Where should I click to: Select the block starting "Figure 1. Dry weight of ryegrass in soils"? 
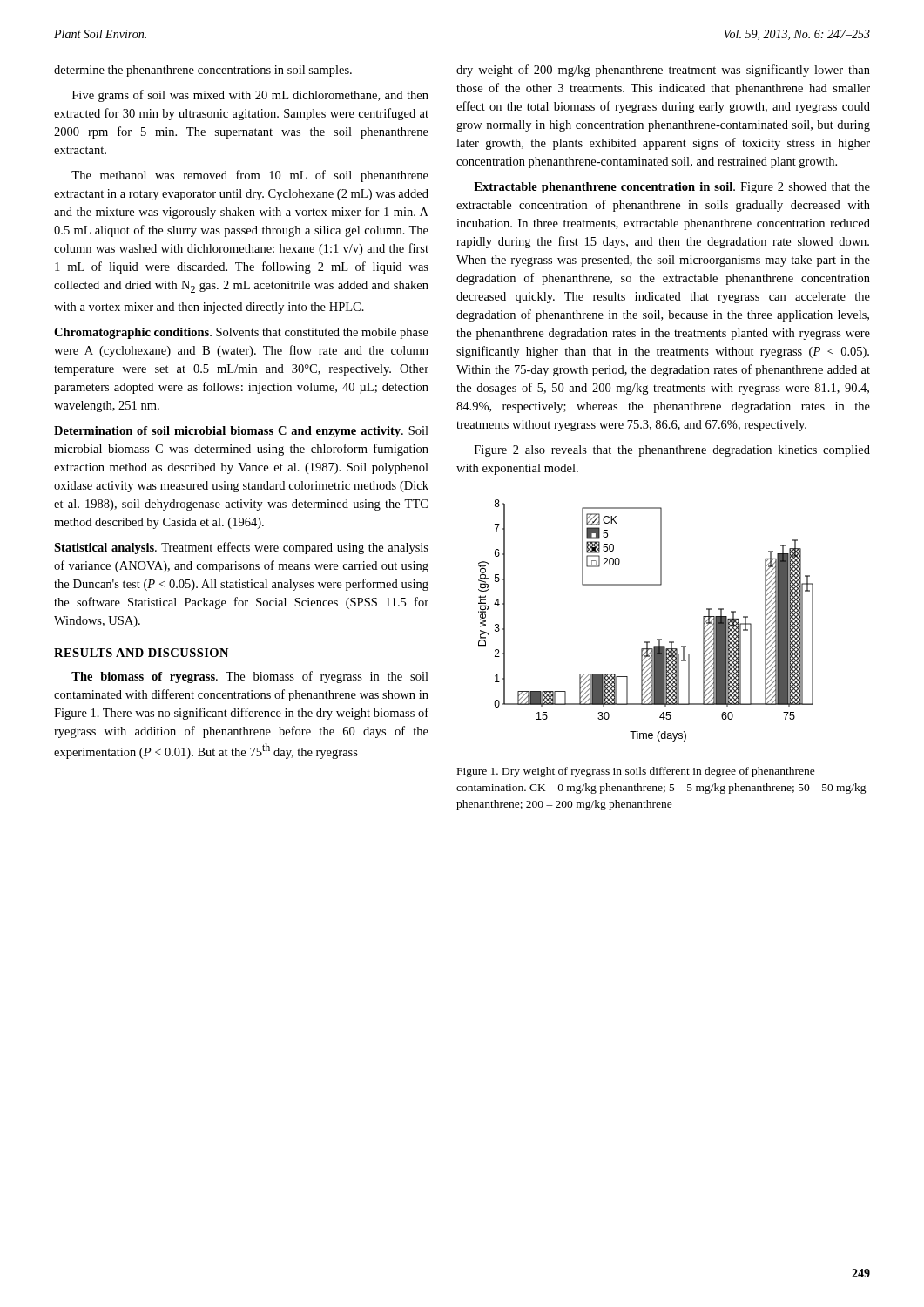pos(661,787)
